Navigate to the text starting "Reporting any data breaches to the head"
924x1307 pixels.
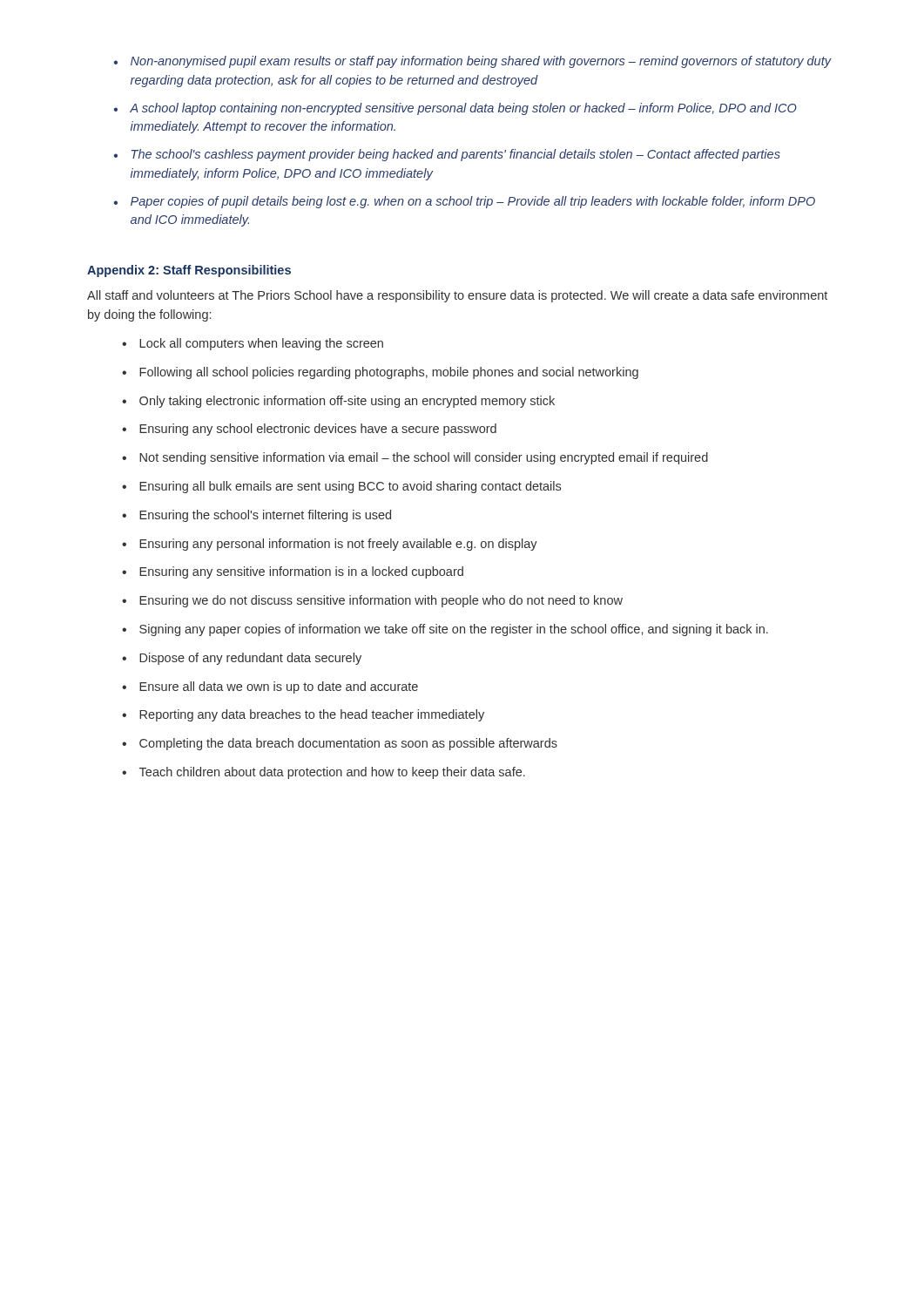coord(462,716)
